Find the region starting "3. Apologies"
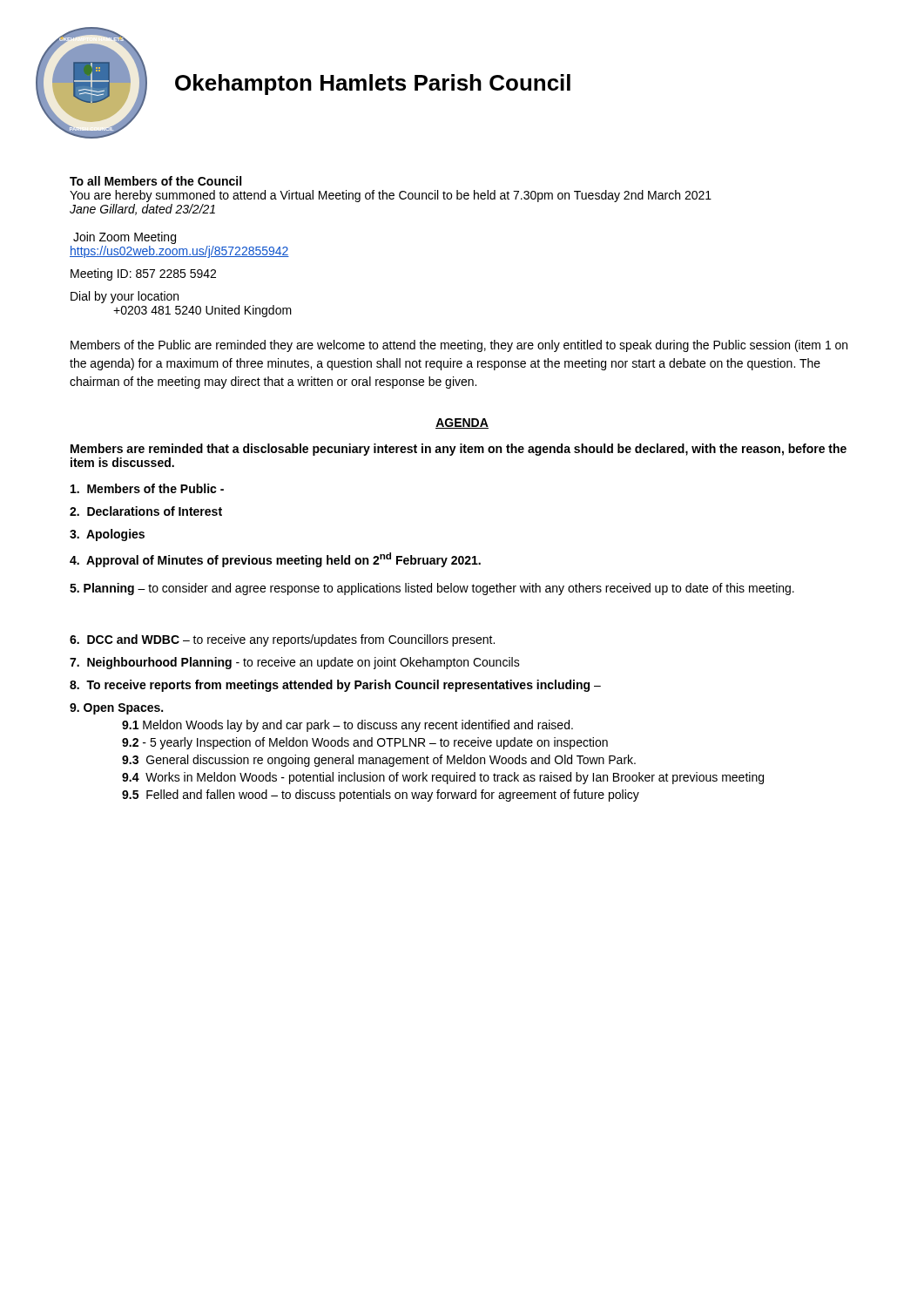Viewport: 924px width, 1307px height. (x=107, y=534)
